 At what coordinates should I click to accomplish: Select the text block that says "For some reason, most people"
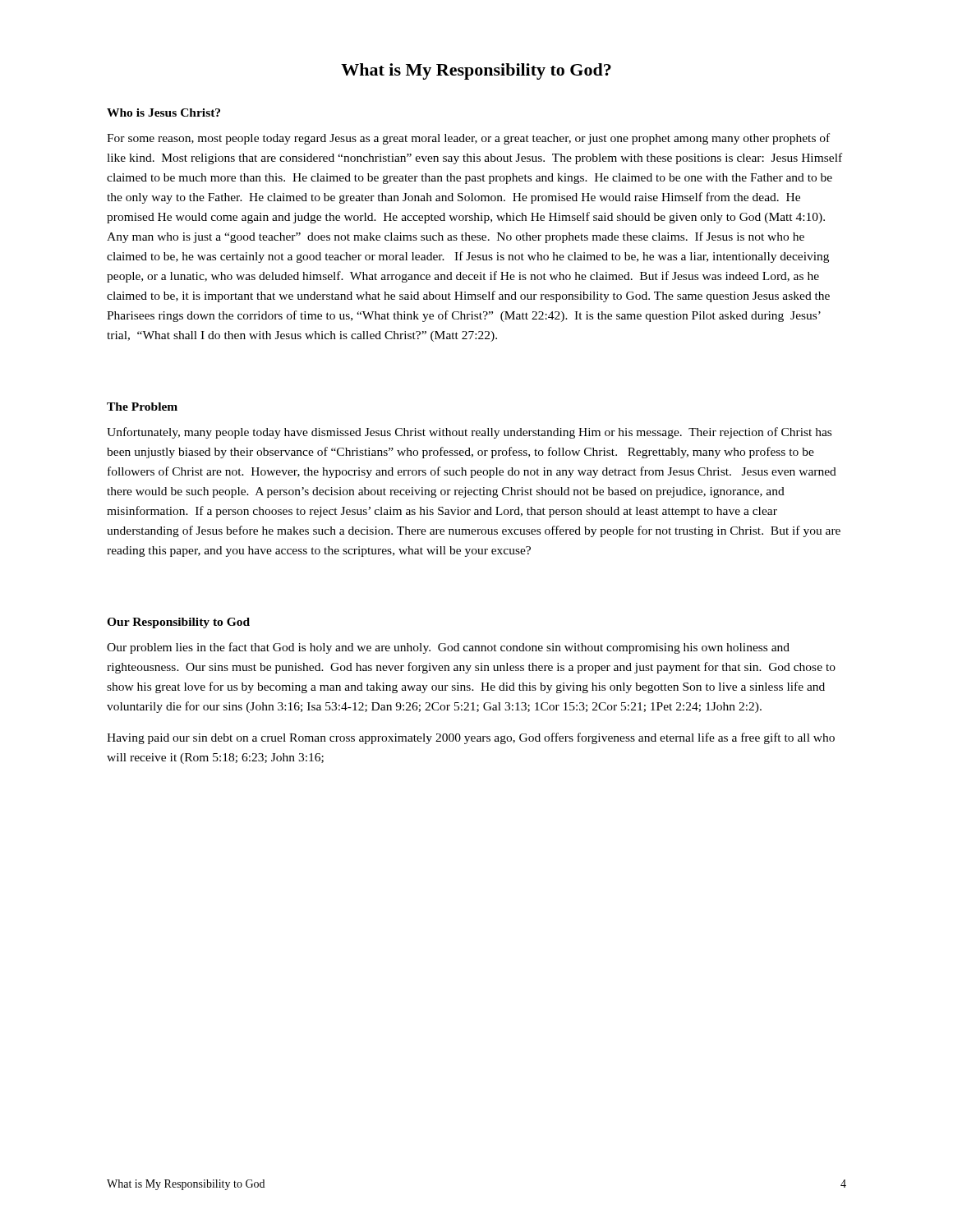coord(474,236)
